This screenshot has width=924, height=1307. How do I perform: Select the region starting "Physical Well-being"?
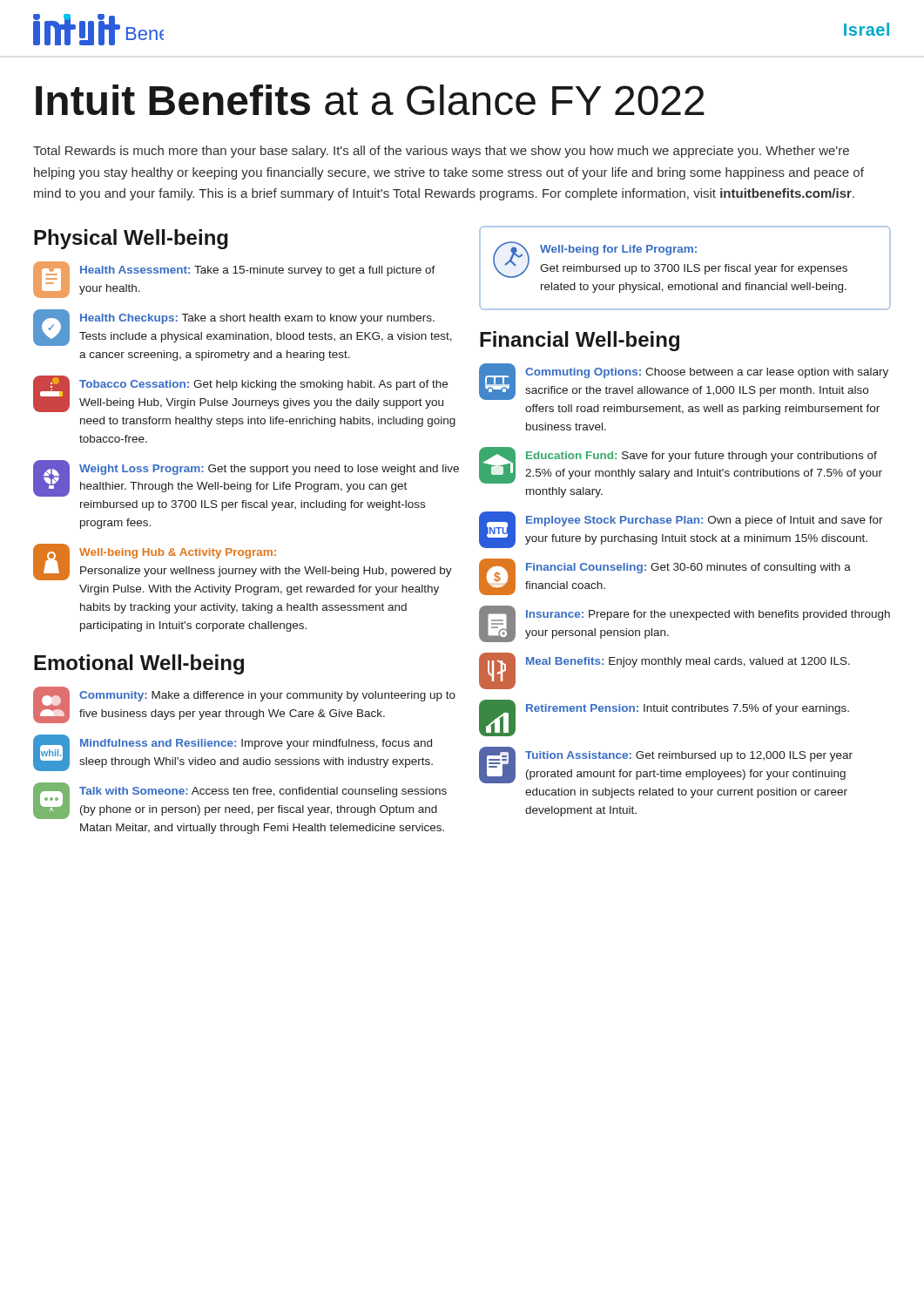131,237
